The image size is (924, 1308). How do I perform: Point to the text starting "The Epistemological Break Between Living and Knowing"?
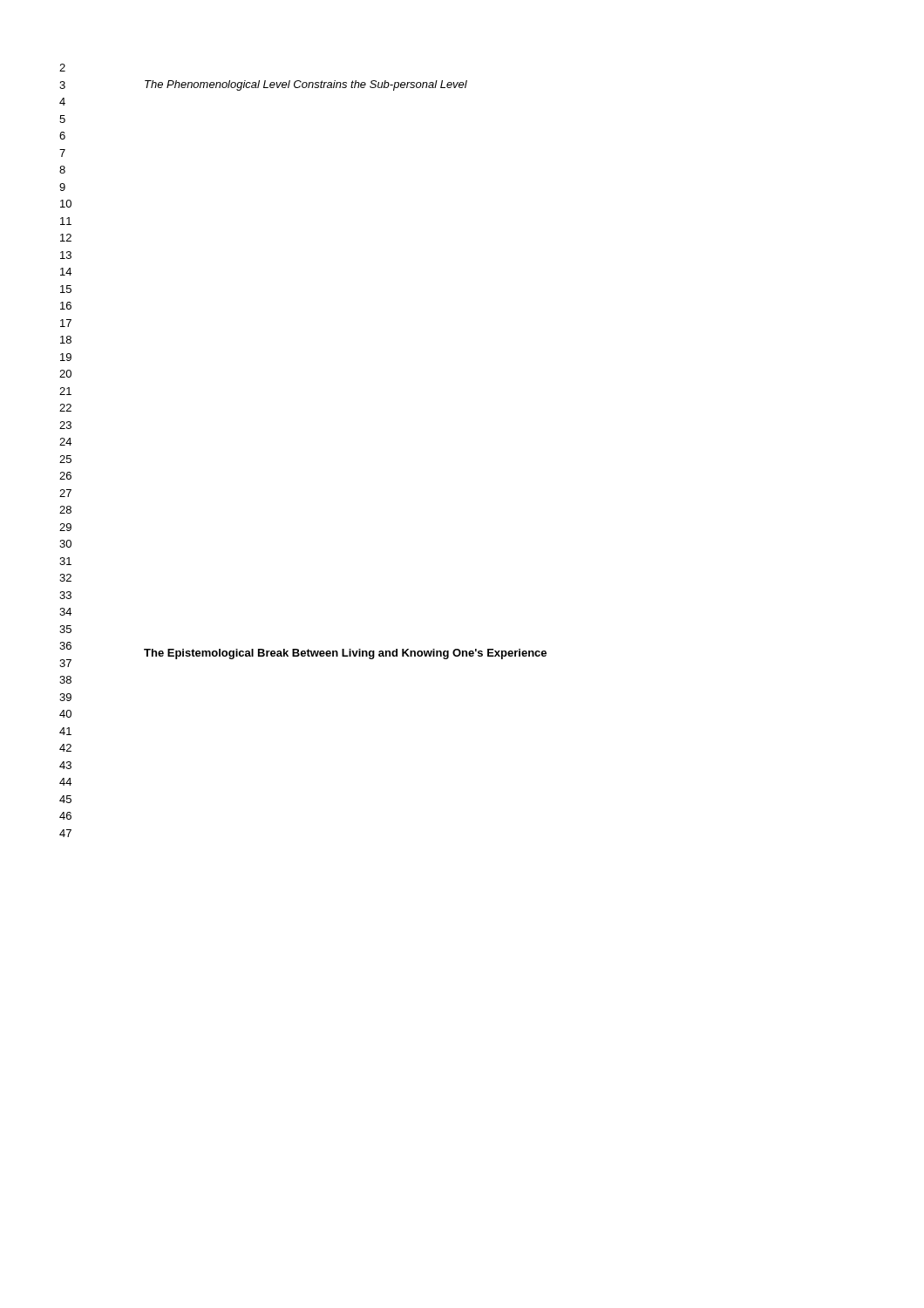(x=345, y=653)
